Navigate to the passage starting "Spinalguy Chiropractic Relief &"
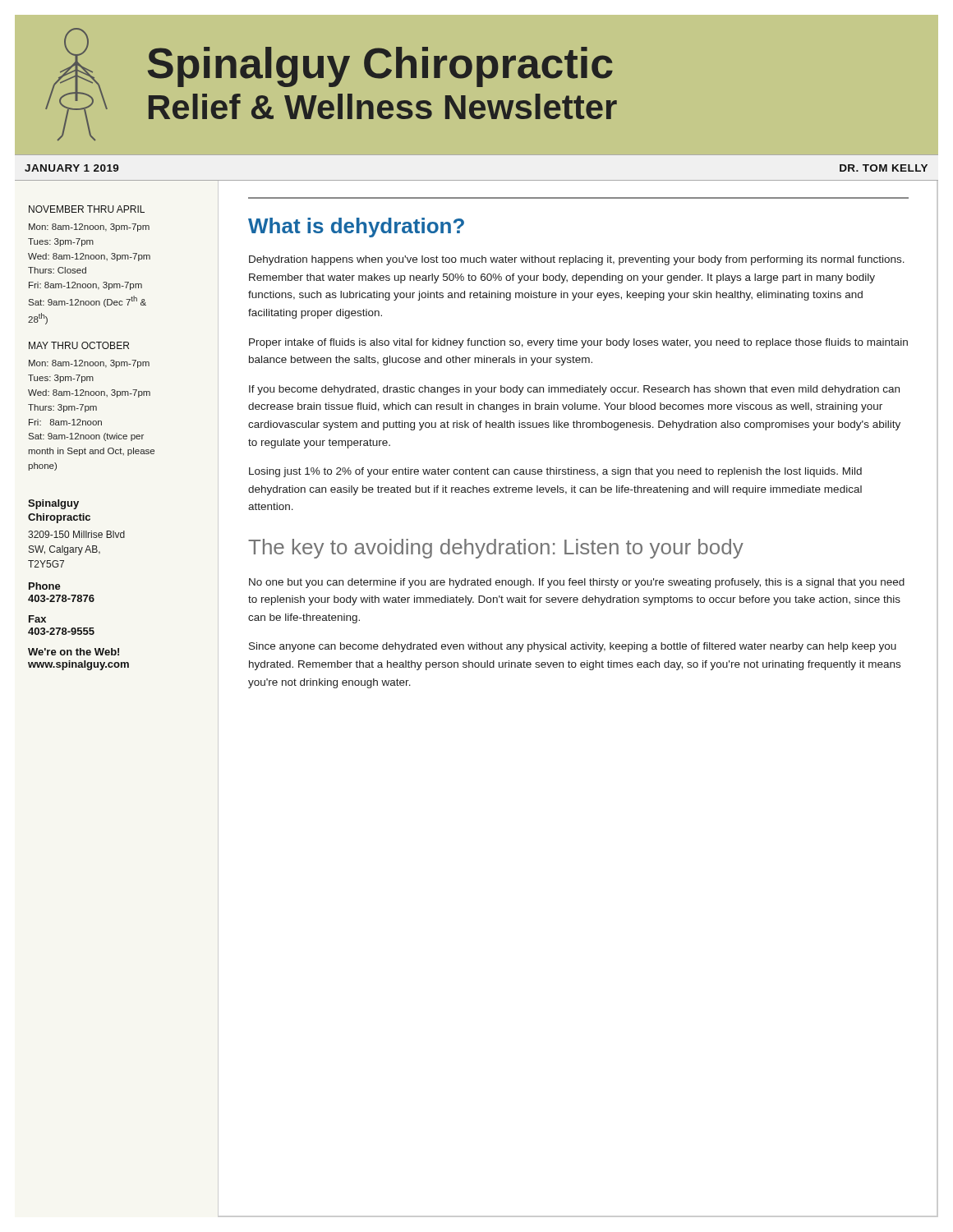This screenshot has height=1232, width=953. point(534,85)
